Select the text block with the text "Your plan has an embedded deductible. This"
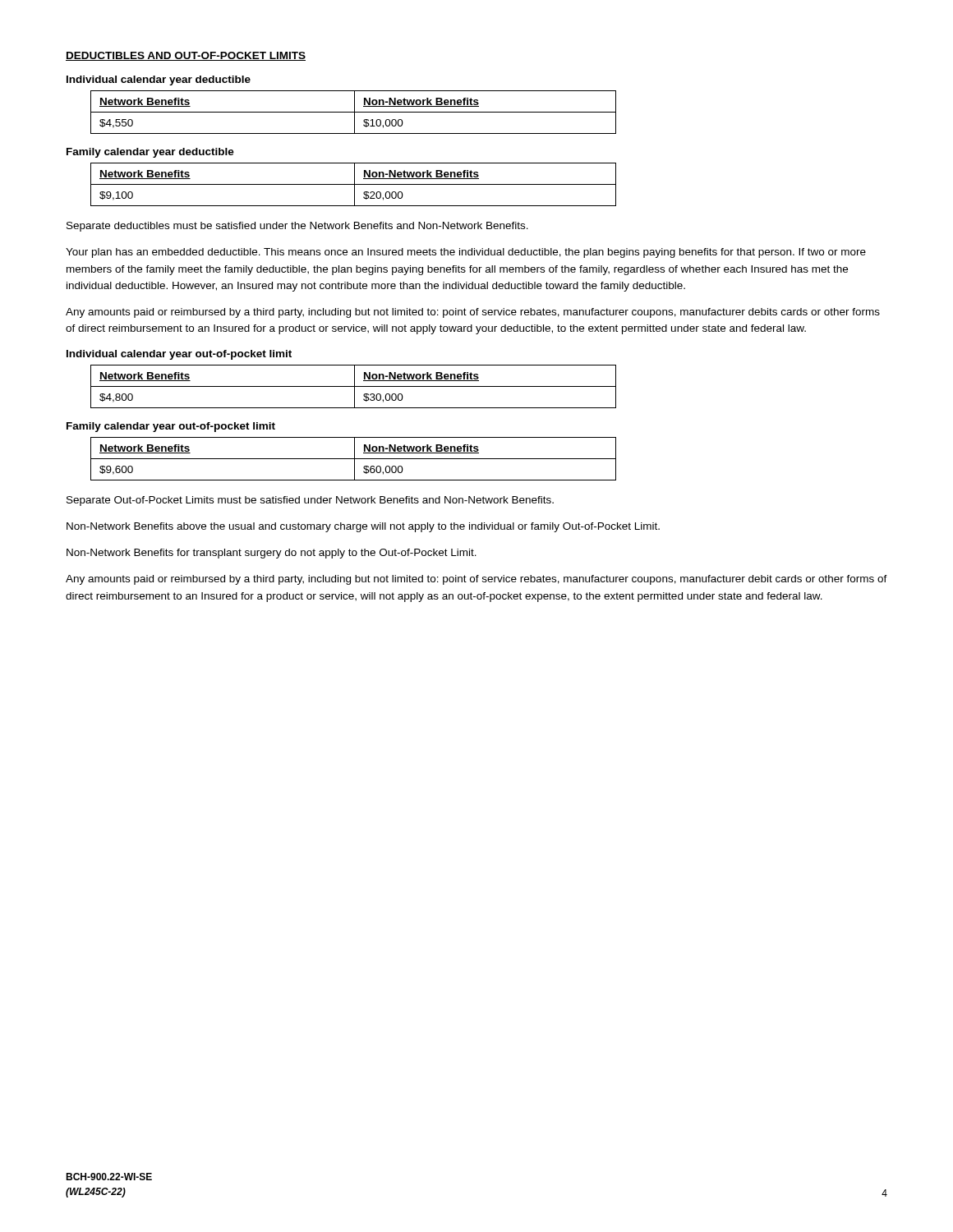953x1232 pixels. [x=466, y=269]
